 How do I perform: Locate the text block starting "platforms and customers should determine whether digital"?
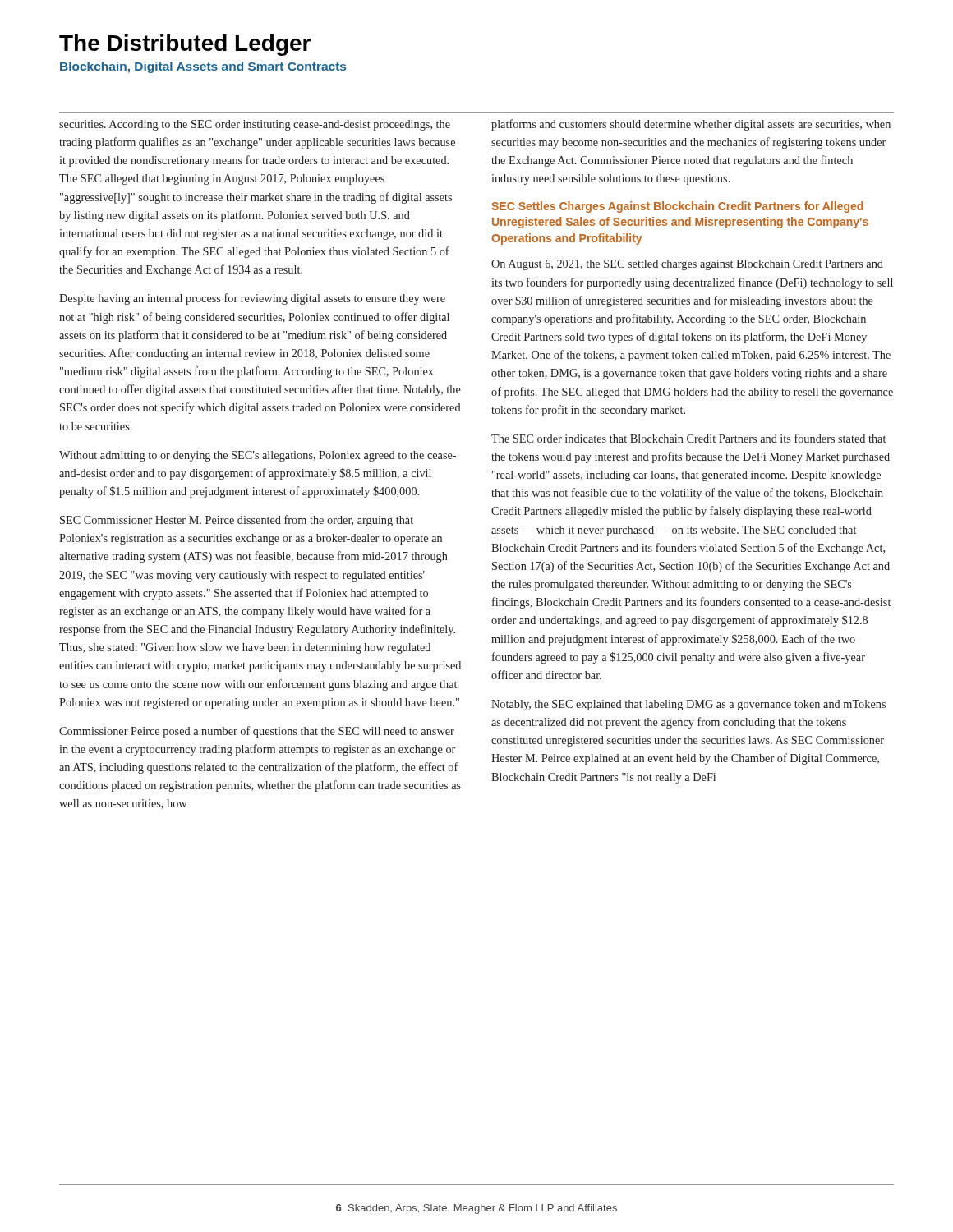pyautogui.click(x=693, y=151)
